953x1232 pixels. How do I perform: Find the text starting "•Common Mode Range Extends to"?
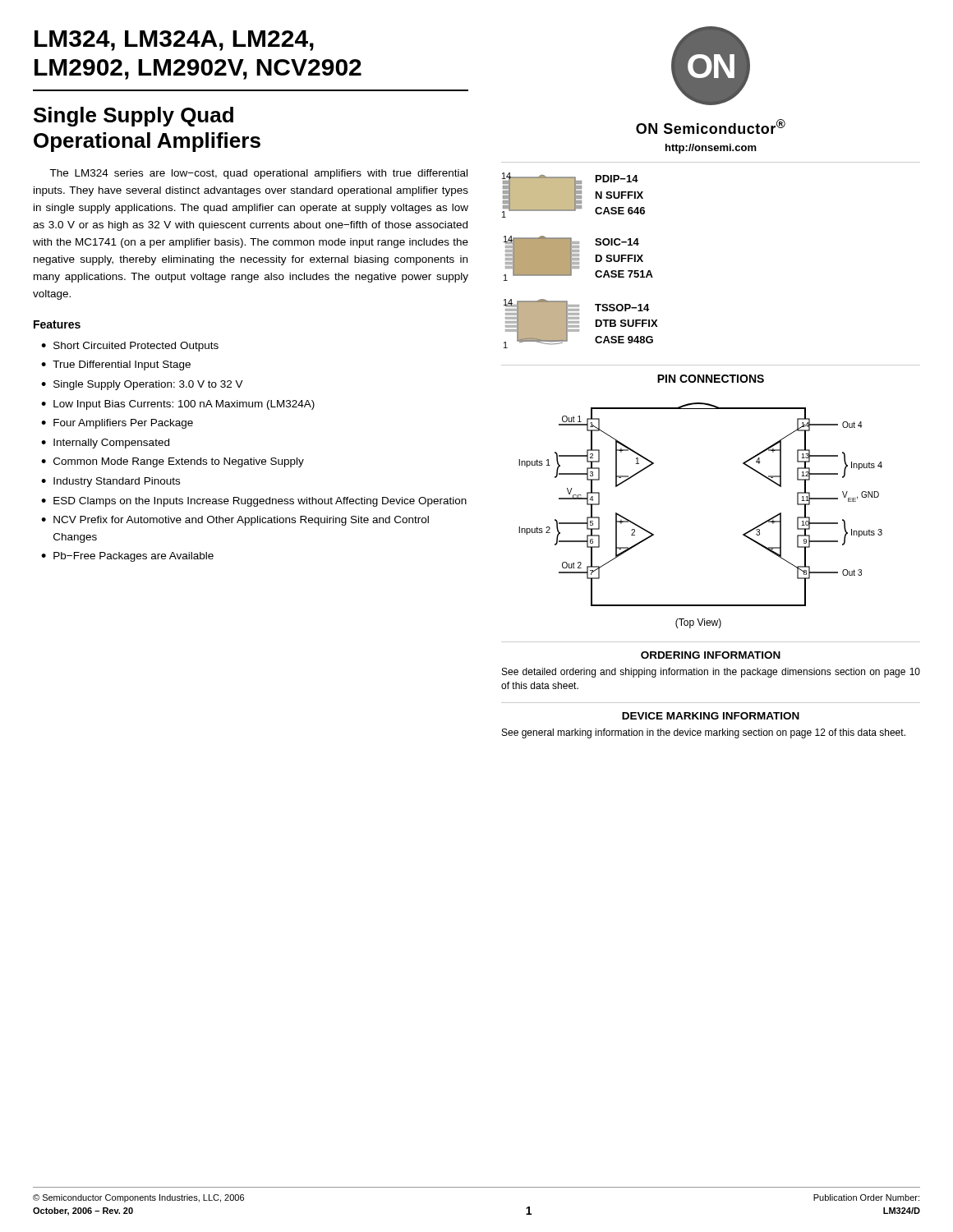172,462
